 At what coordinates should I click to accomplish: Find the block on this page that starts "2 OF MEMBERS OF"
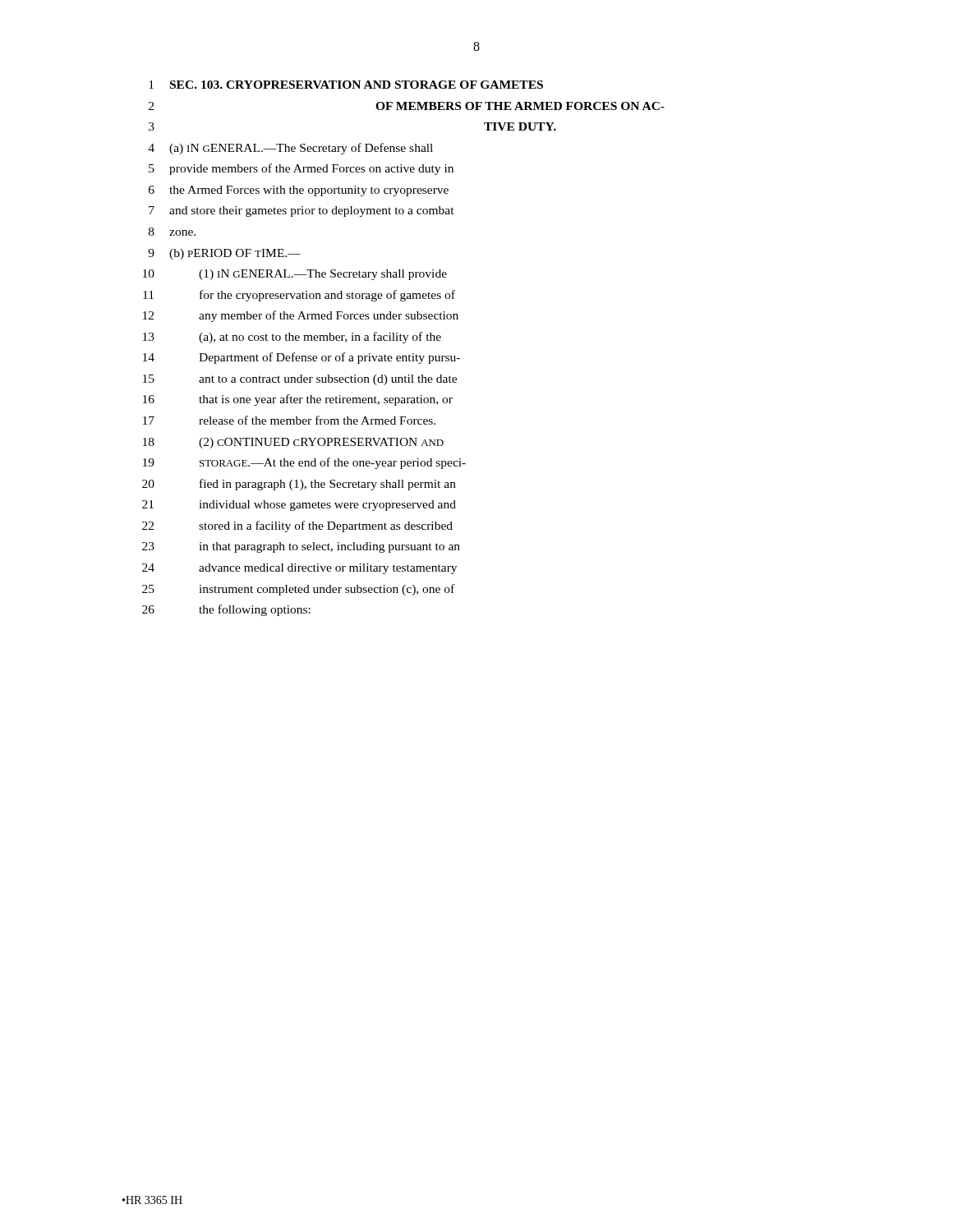(496, 105)
